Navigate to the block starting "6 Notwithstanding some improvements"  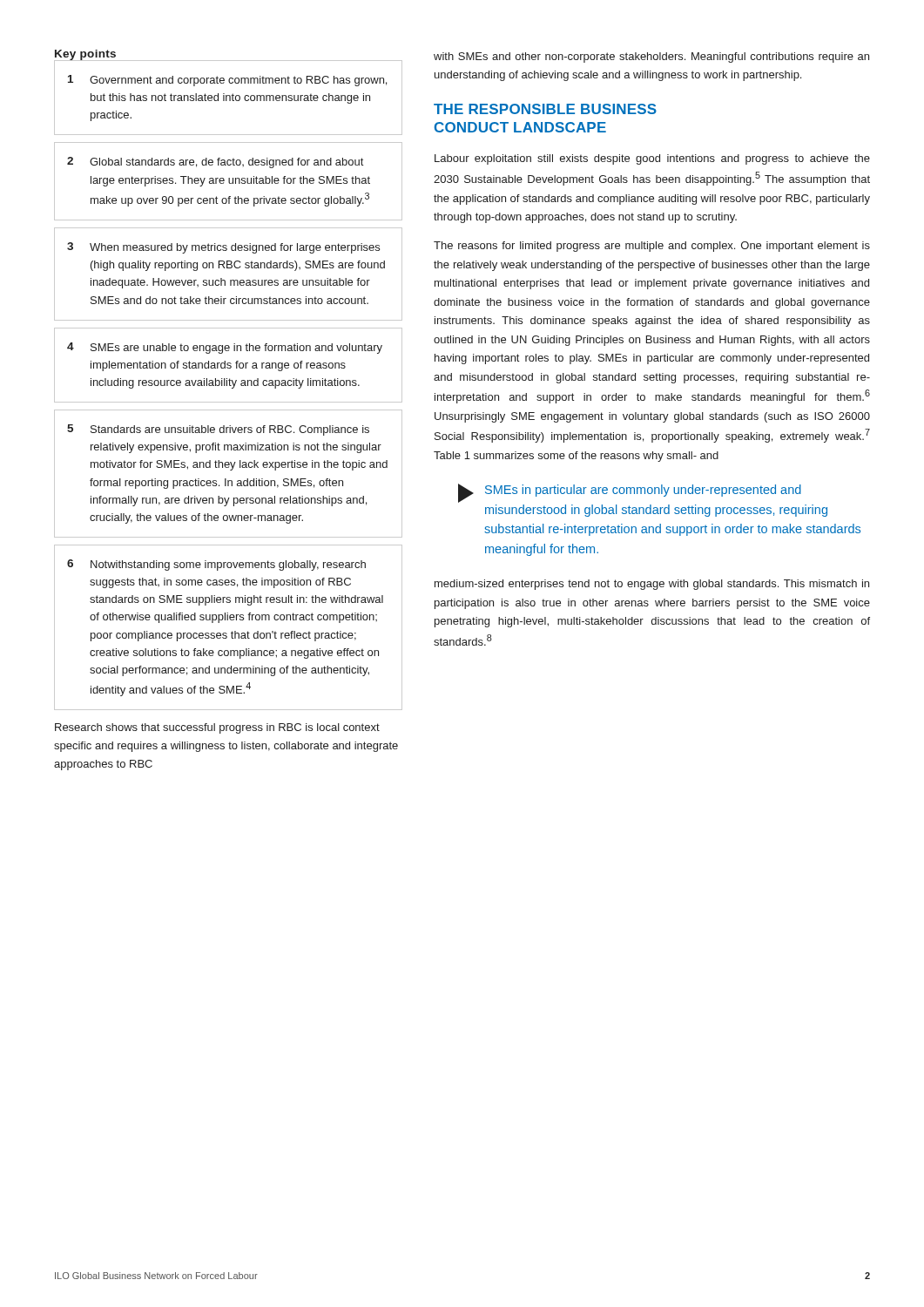(x=228, y=628)
